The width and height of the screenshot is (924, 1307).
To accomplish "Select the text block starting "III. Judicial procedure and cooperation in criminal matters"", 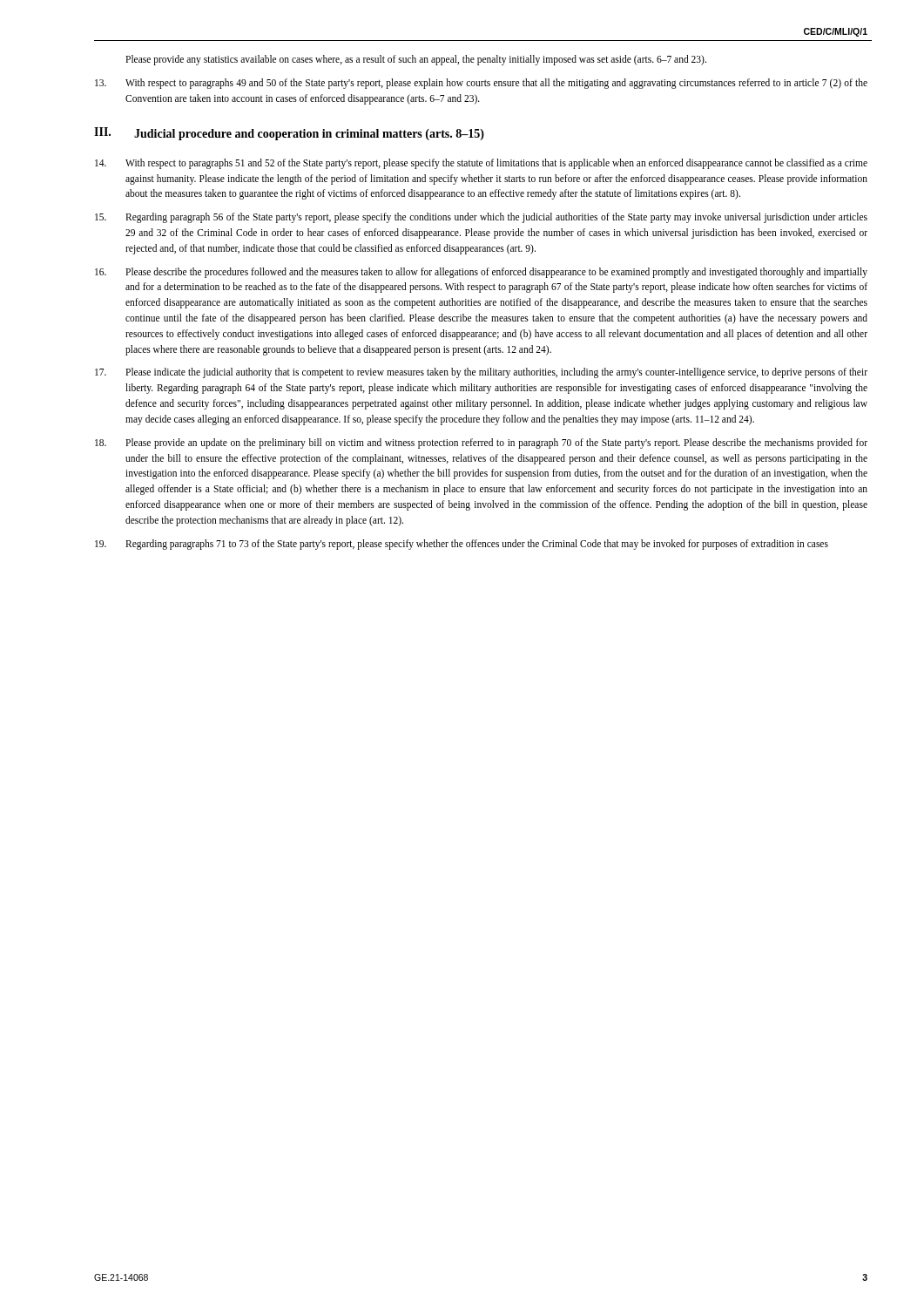I will click(289, 135).
